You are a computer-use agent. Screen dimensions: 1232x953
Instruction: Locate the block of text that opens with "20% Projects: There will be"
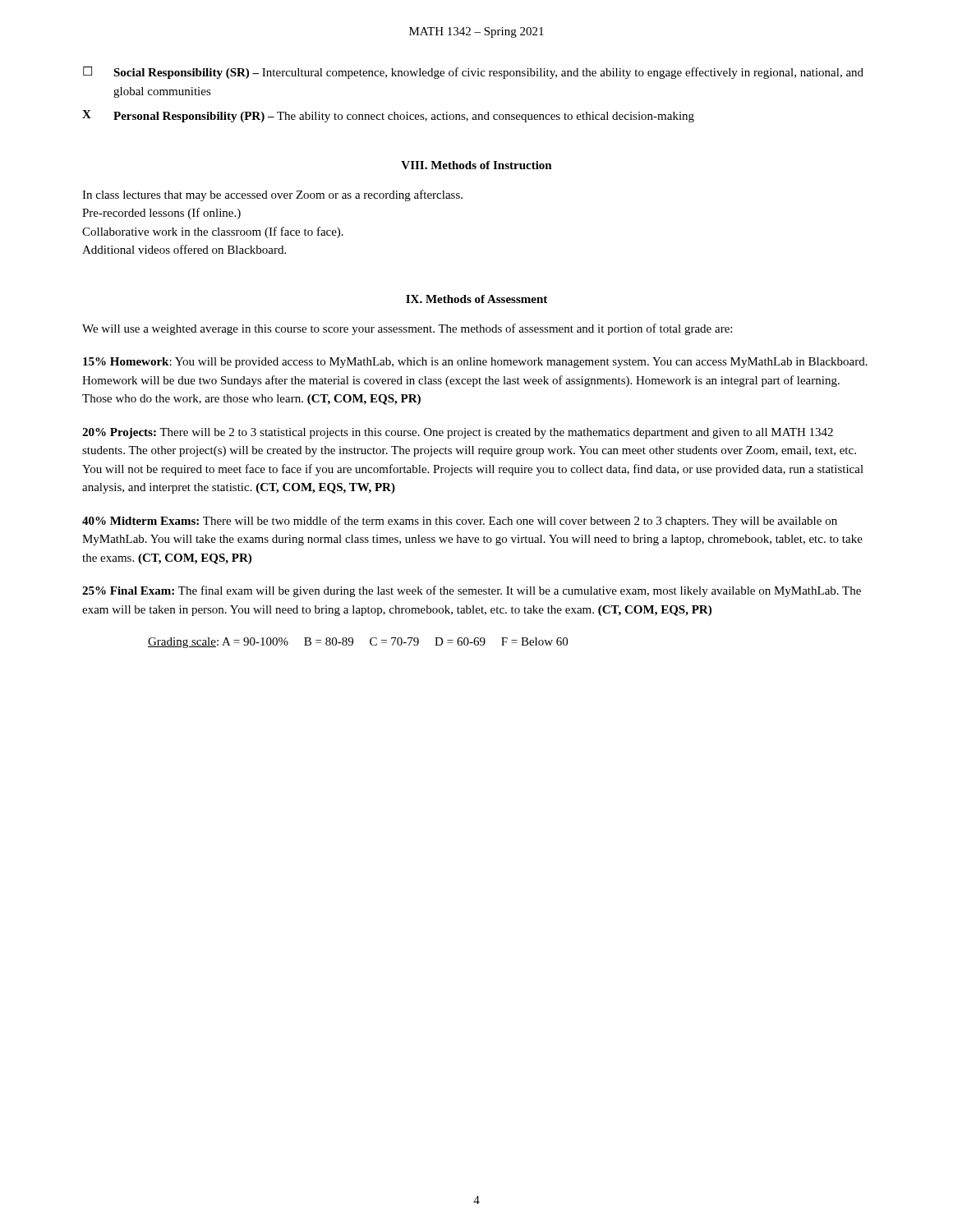(x=473, y=459)
